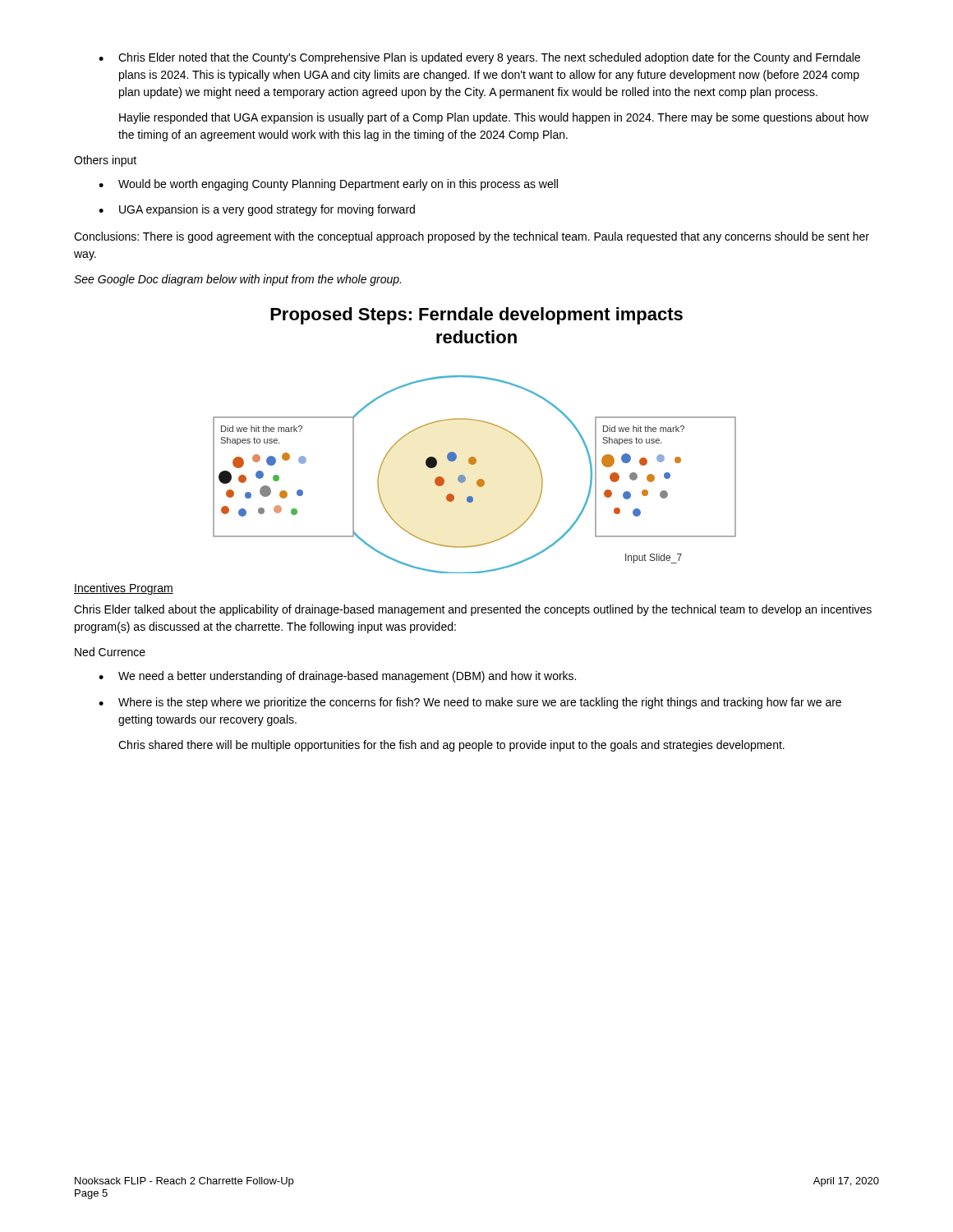Point to the block beginning "See Google Doc diagram below with"
Screen dimensions: 1232x953
tap(238, 280)
